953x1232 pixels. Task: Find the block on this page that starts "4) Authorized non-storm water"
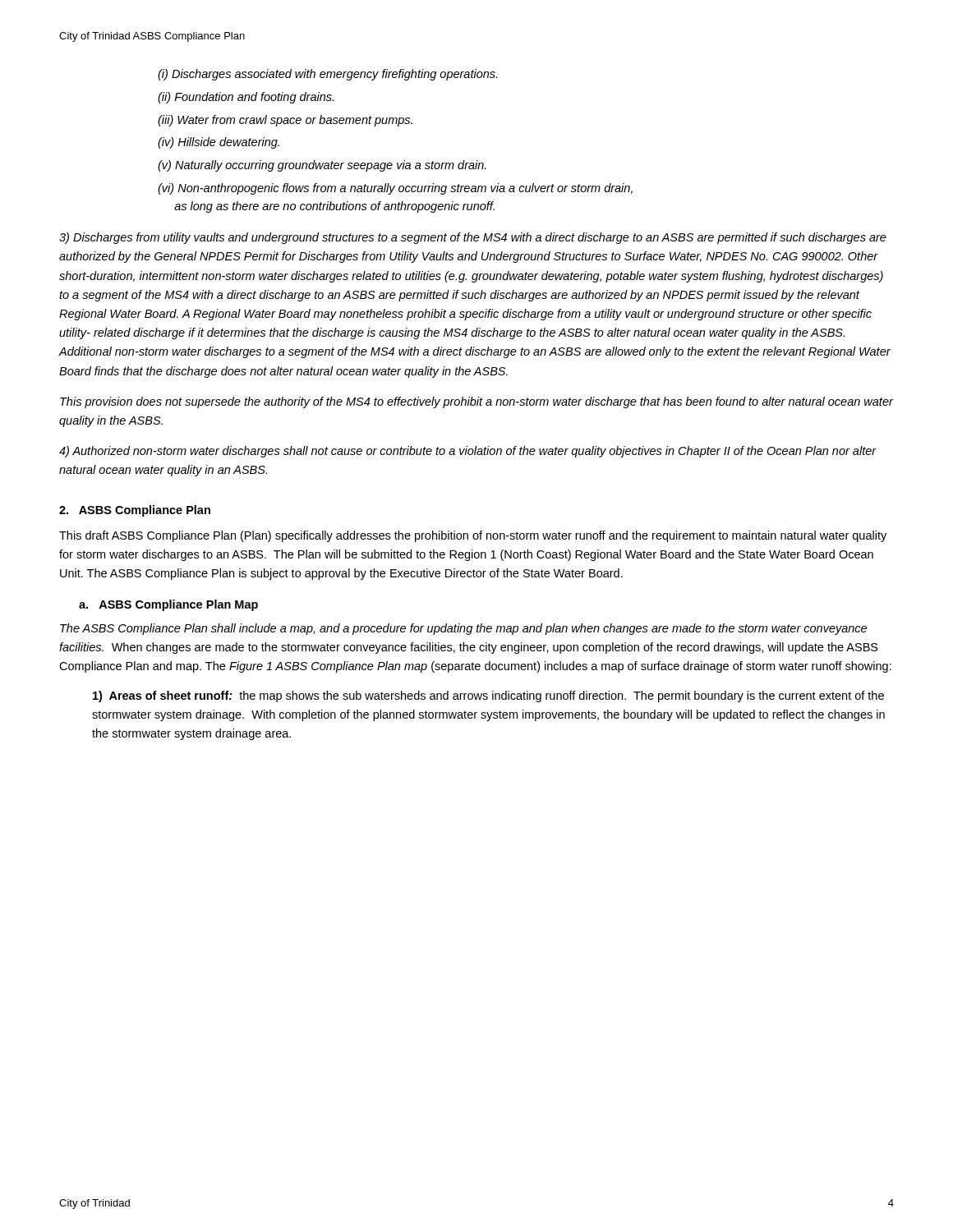[467, 461]
